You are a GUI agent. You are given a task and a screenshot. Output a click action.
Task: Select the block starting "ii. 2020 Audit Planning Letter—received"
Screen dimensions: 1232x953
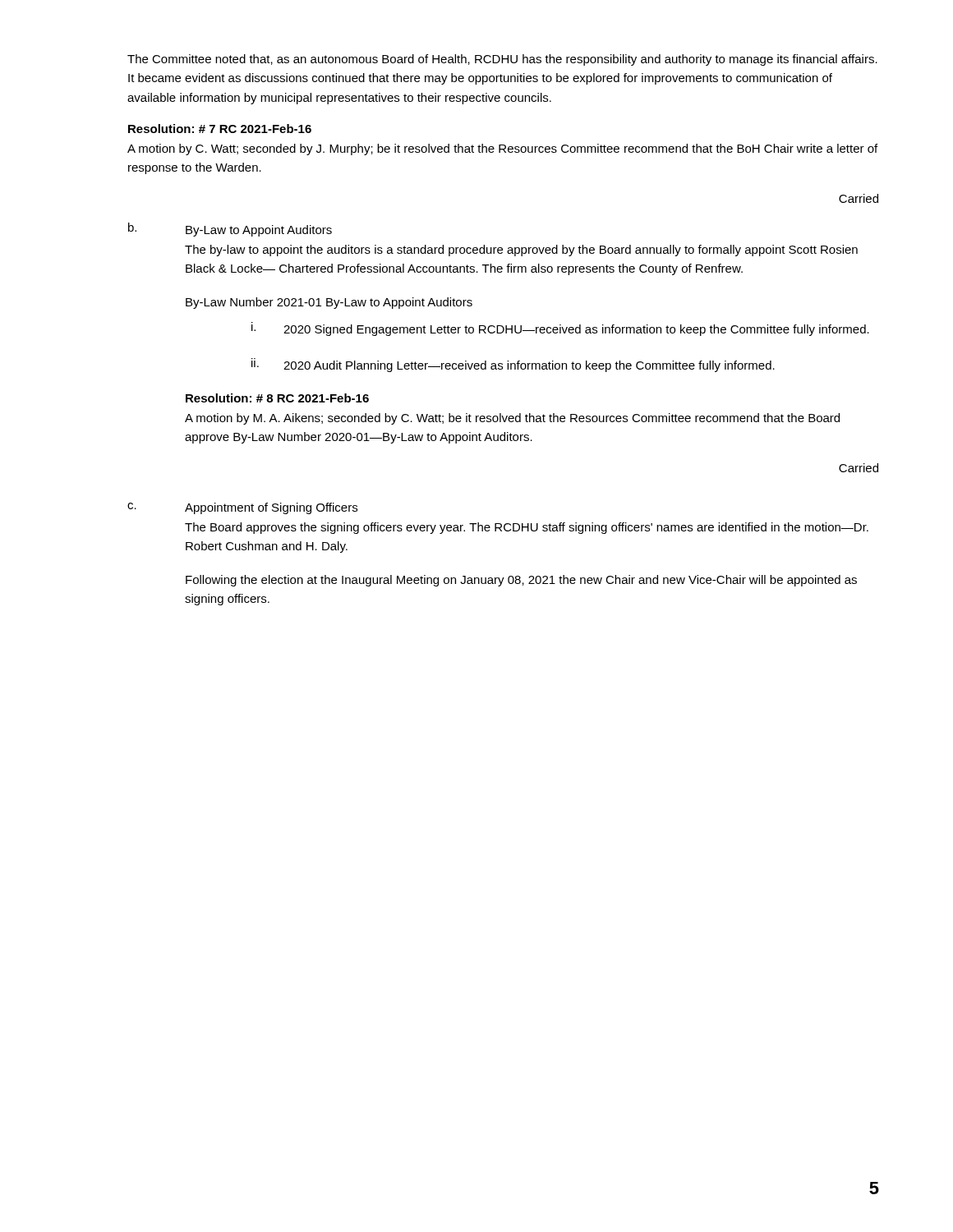pyautogui.click(x=565, y=365)
